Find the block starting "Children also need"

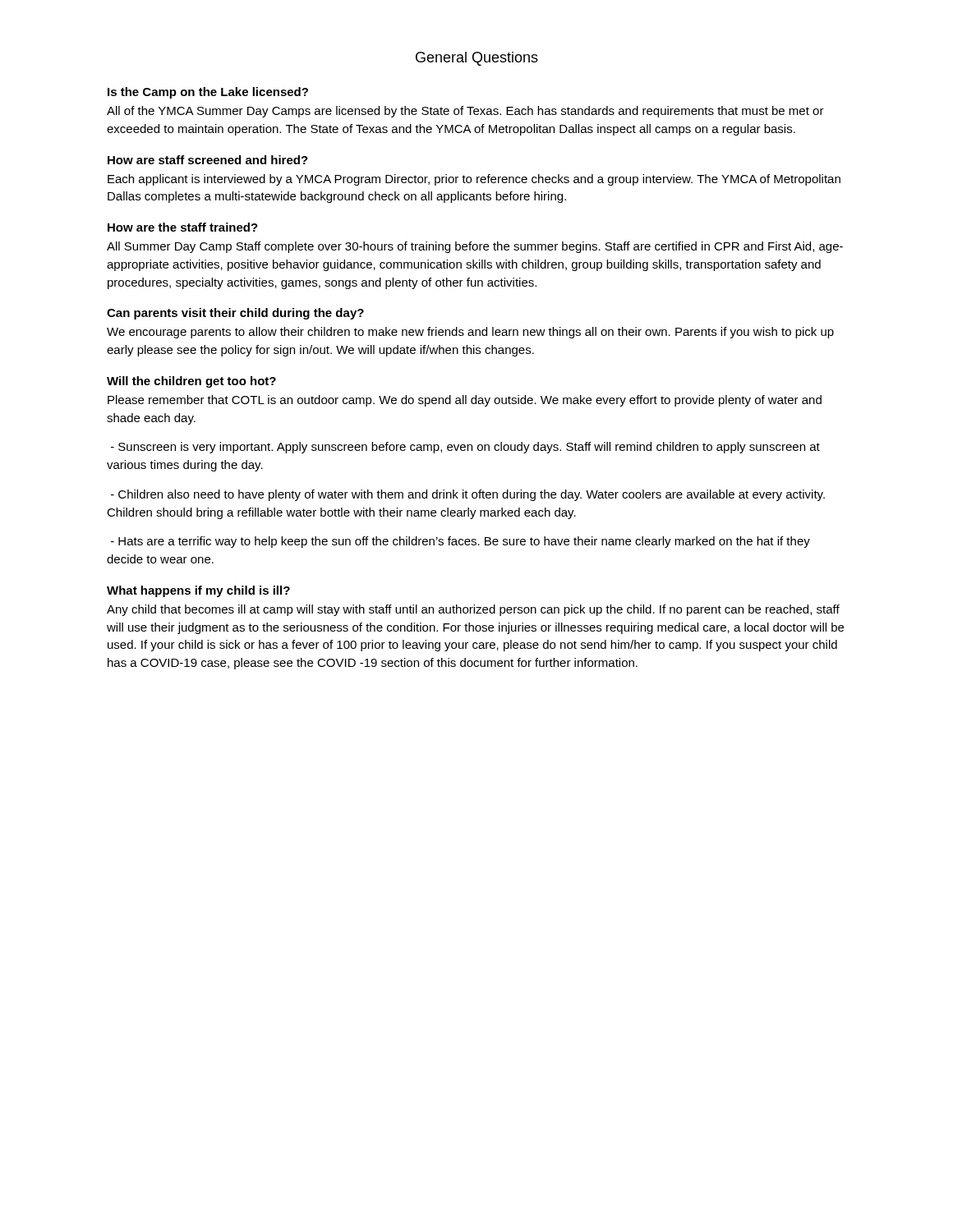click(x=466, y=503)
